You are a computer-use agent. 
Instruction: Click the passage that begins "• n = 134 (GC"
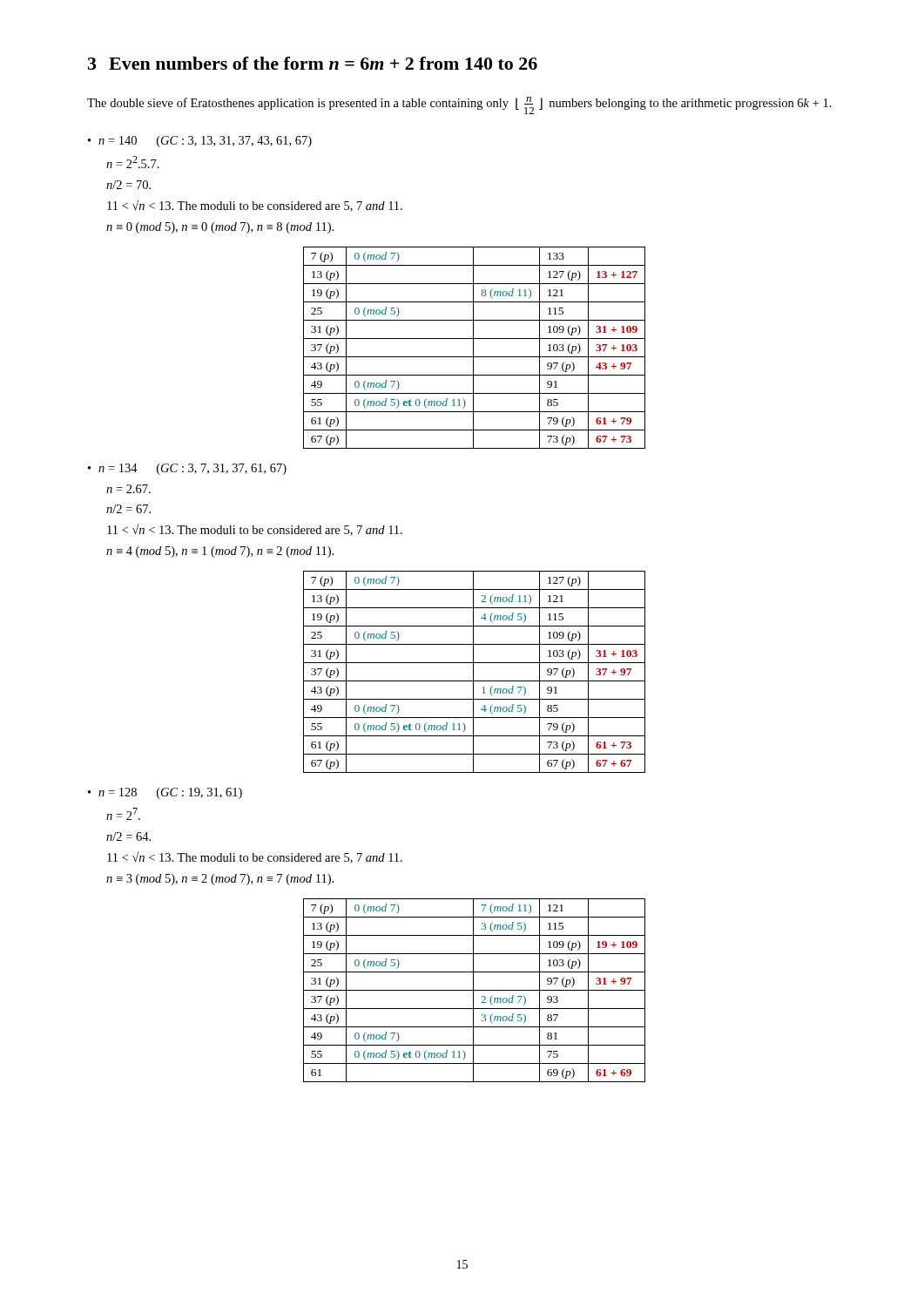[187, 468]
